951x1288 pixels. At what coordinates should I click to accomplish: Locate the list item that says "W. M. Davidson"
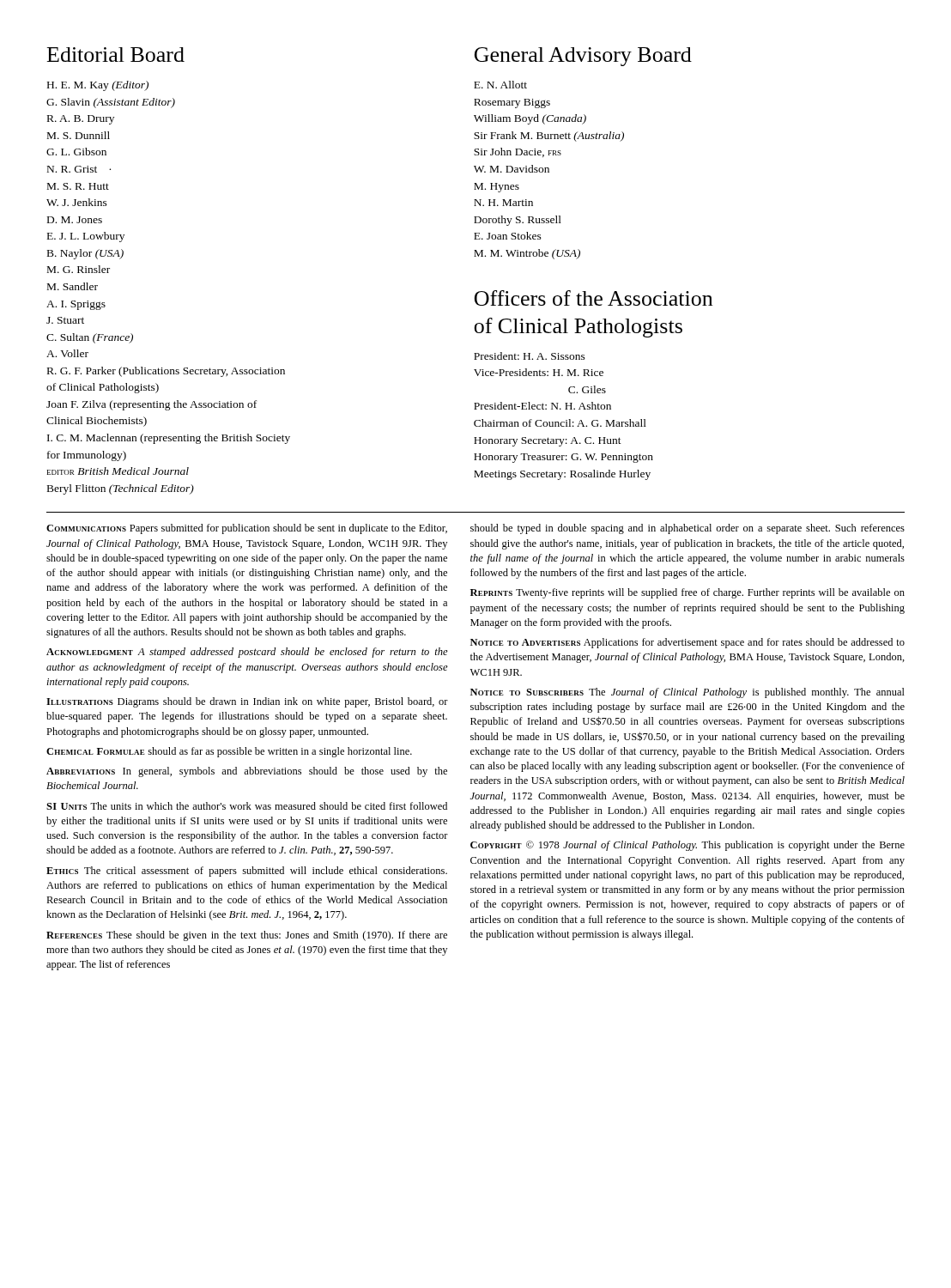[512, 169]
